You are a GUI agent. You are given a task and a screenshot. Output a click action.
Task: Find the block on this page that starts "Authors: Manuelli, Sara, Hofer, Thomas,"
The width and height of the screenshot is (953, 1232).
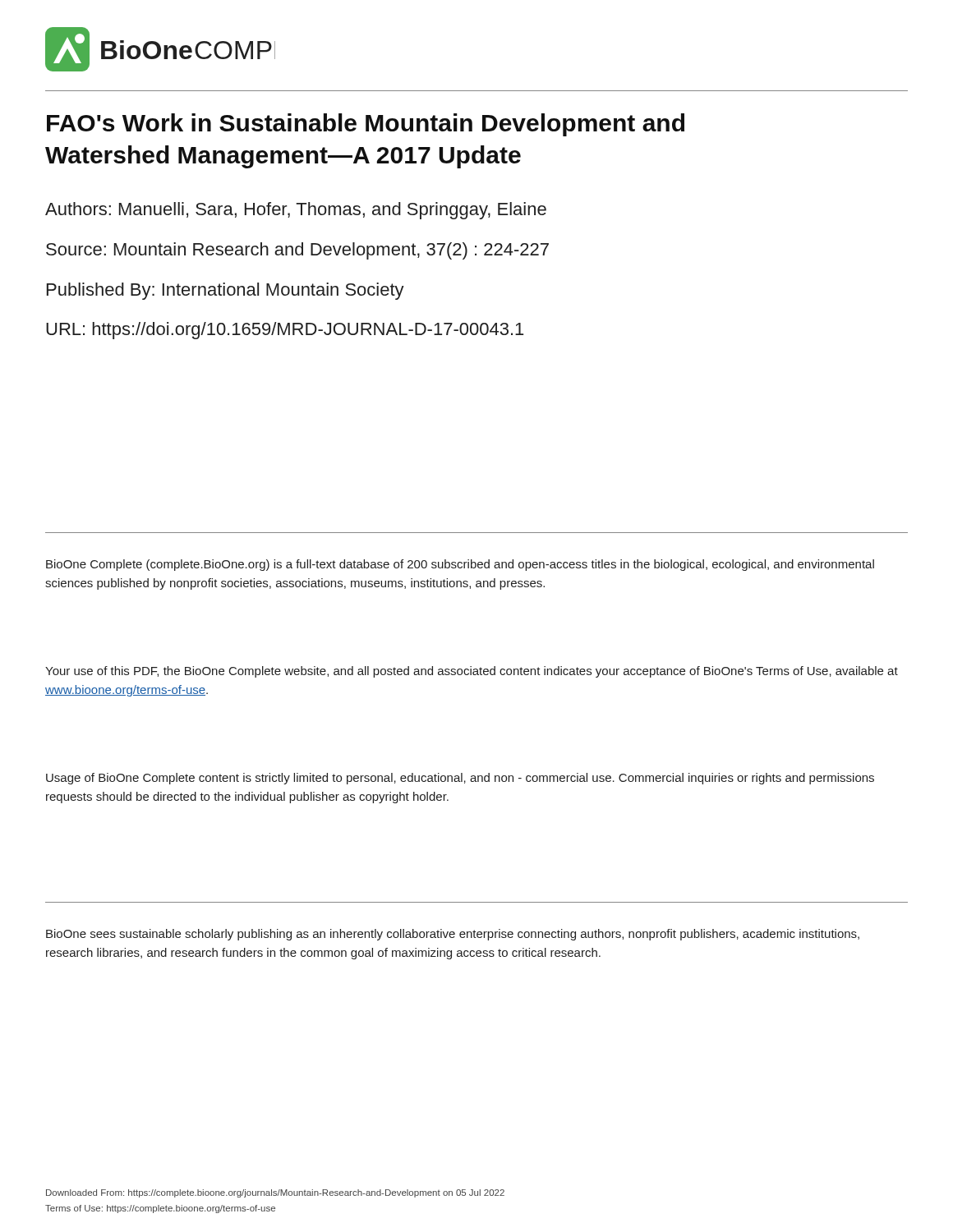(296, 209)
